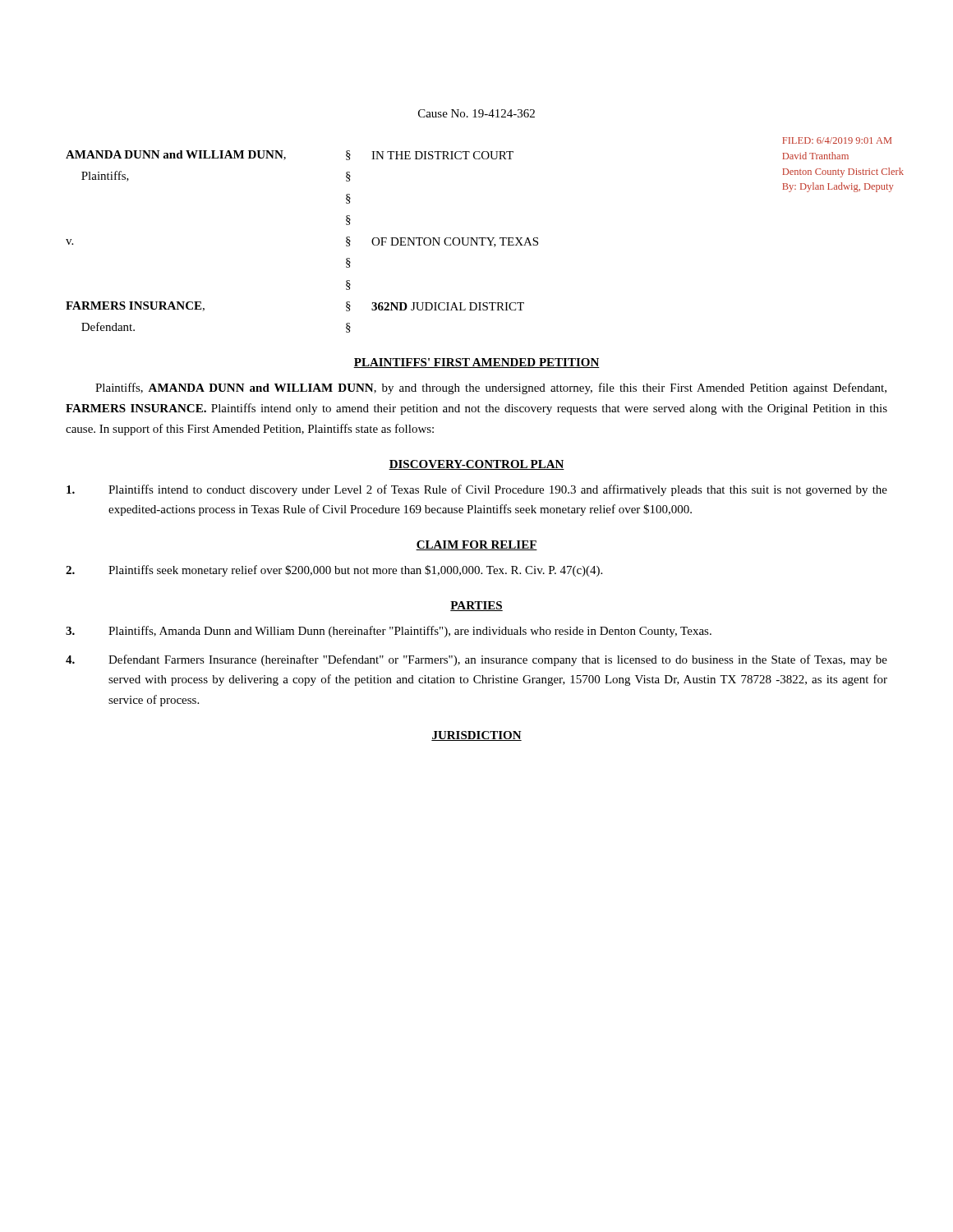Select the list item with the text "4. Defendant Farmers Insurance"
Image resolution: width=953 pixels, height=1232 pixels.
pos(476,680)
